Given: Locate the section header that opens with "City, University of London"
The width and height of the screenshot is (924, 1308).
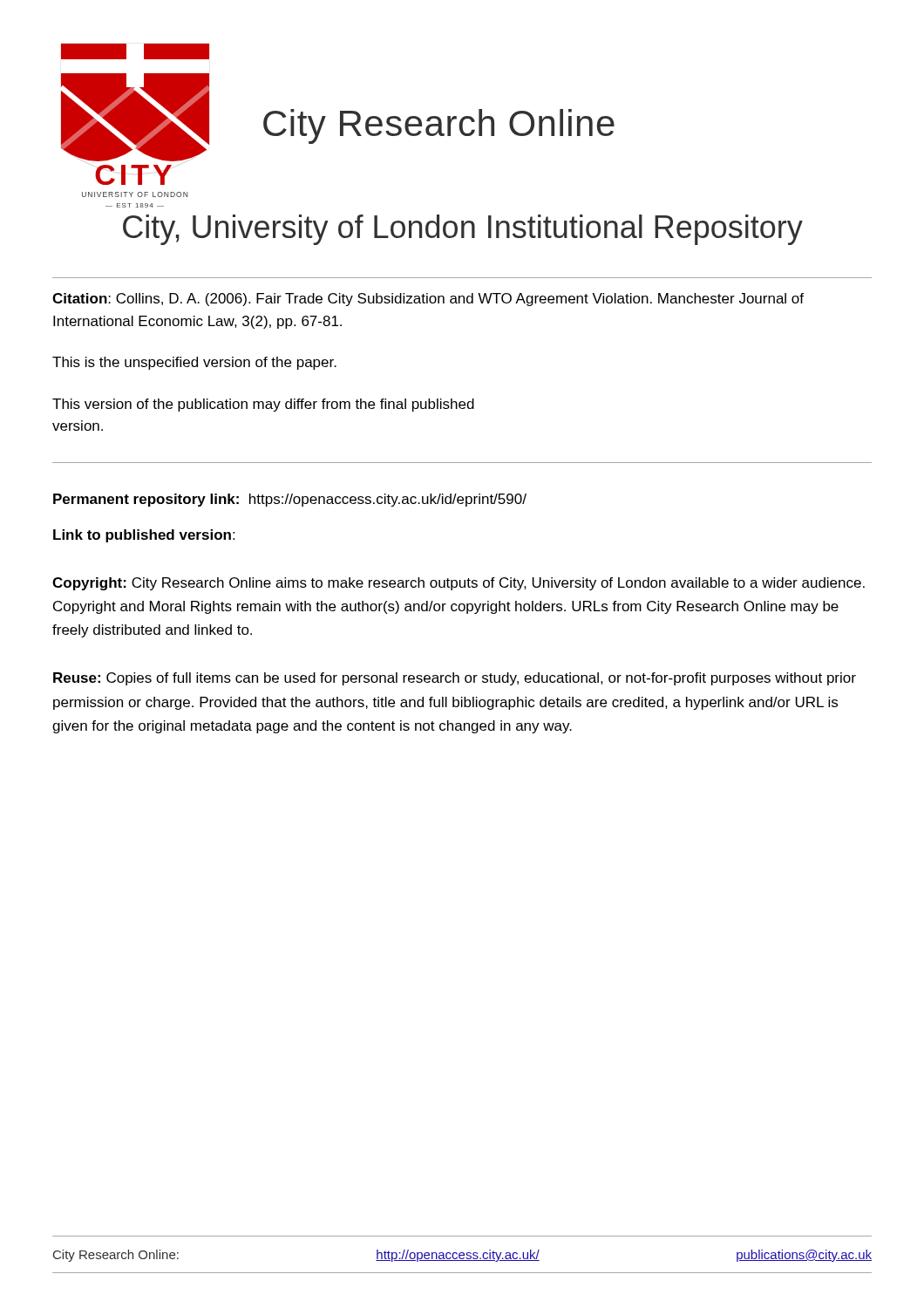Looking at the screenshot, I should [462, 227].
